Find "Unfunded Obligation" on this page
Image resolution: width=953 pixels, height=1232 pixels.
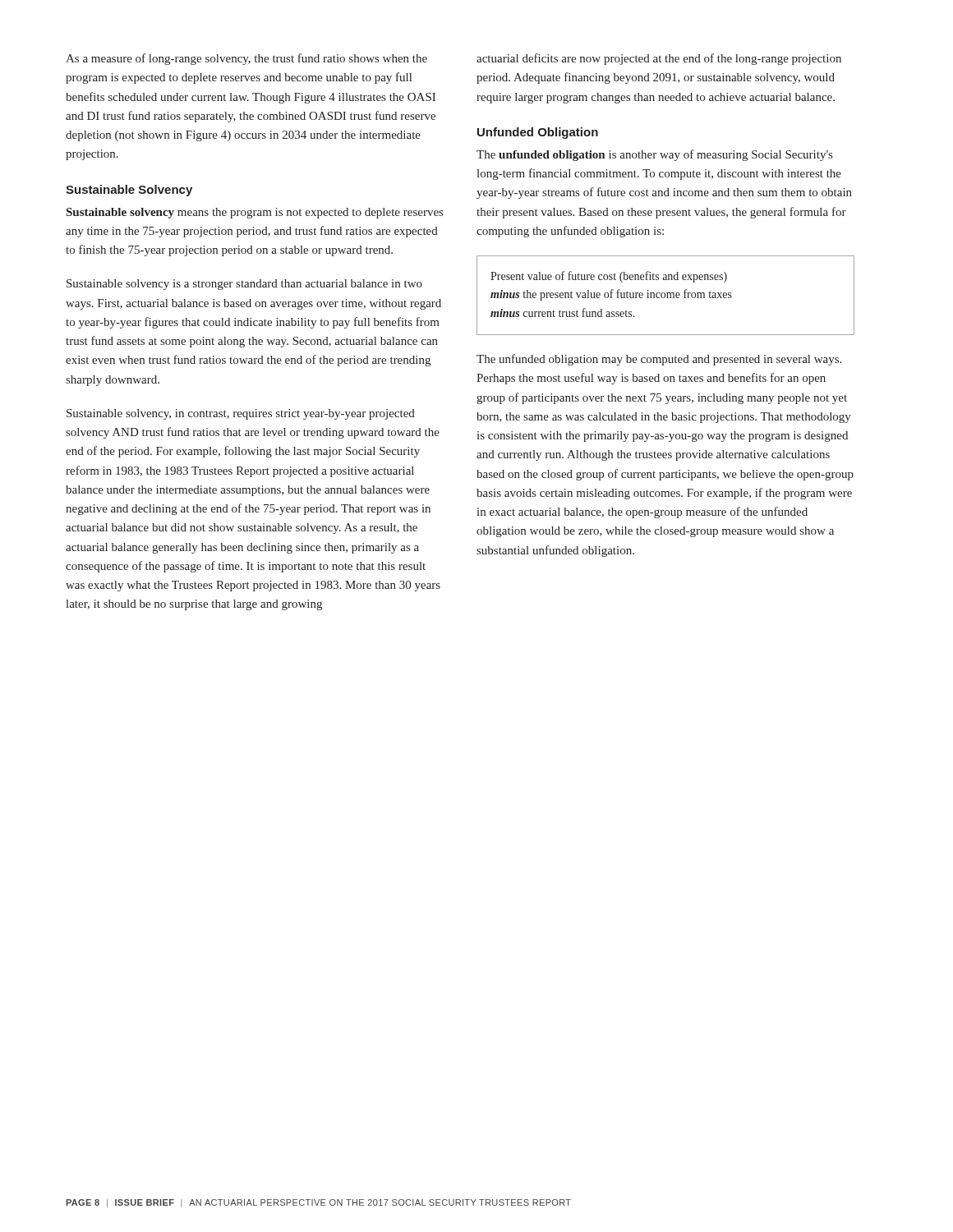(x=537, y=132)
